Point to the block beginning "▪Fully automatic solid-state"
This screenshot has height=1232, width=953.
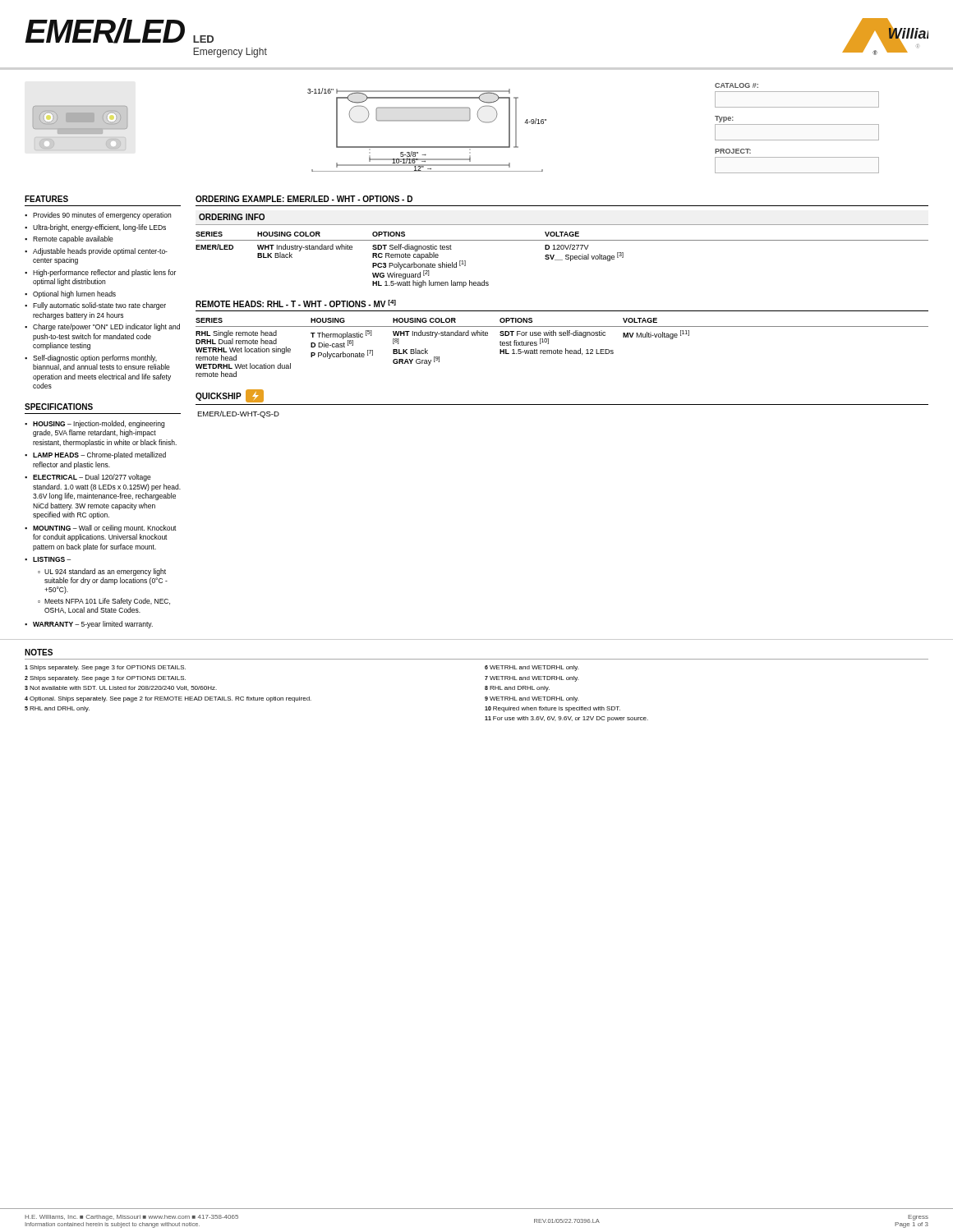(95, 310)
